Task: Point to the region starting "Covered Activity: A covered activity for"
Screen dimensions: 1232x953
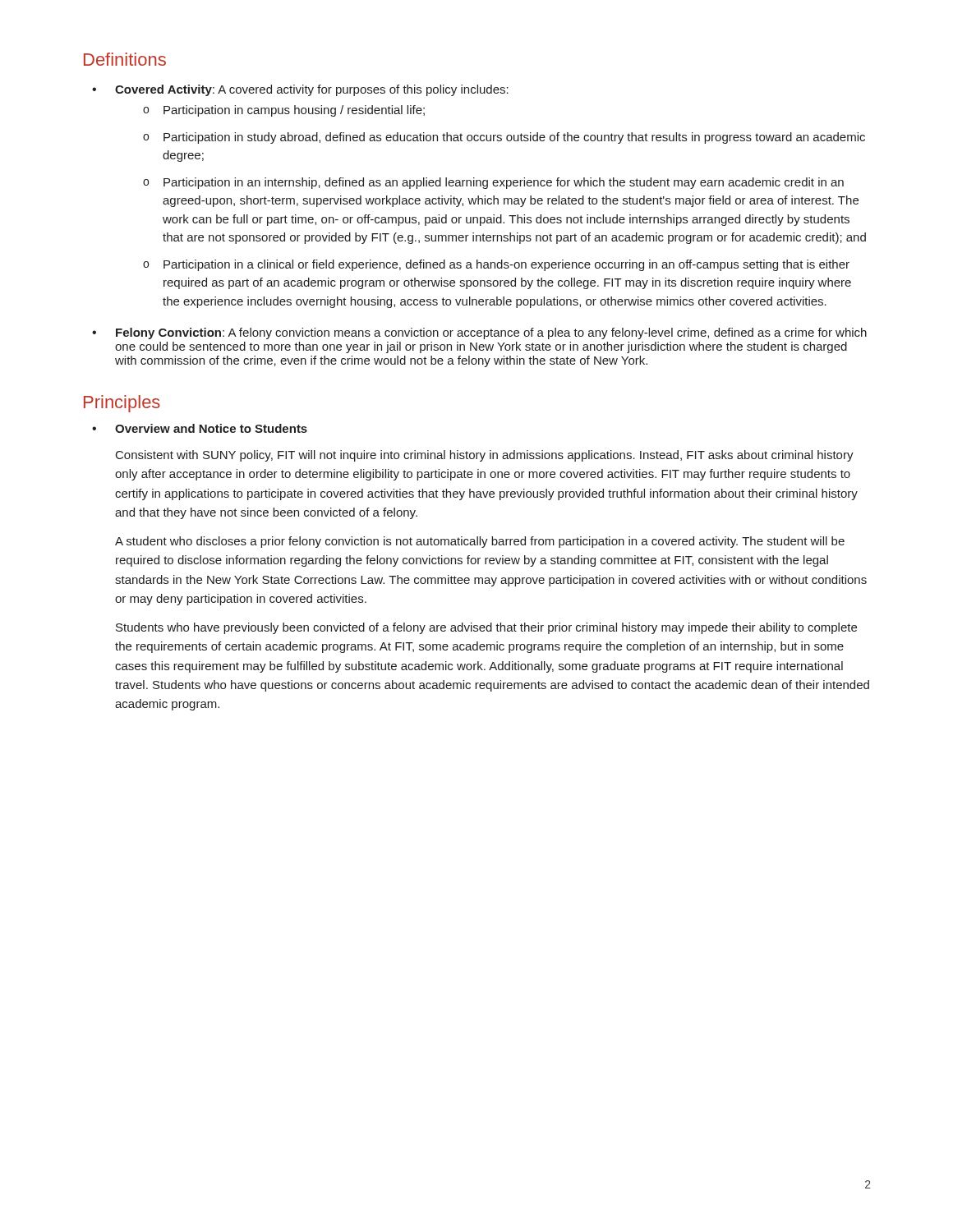Action: coord(493,196)
